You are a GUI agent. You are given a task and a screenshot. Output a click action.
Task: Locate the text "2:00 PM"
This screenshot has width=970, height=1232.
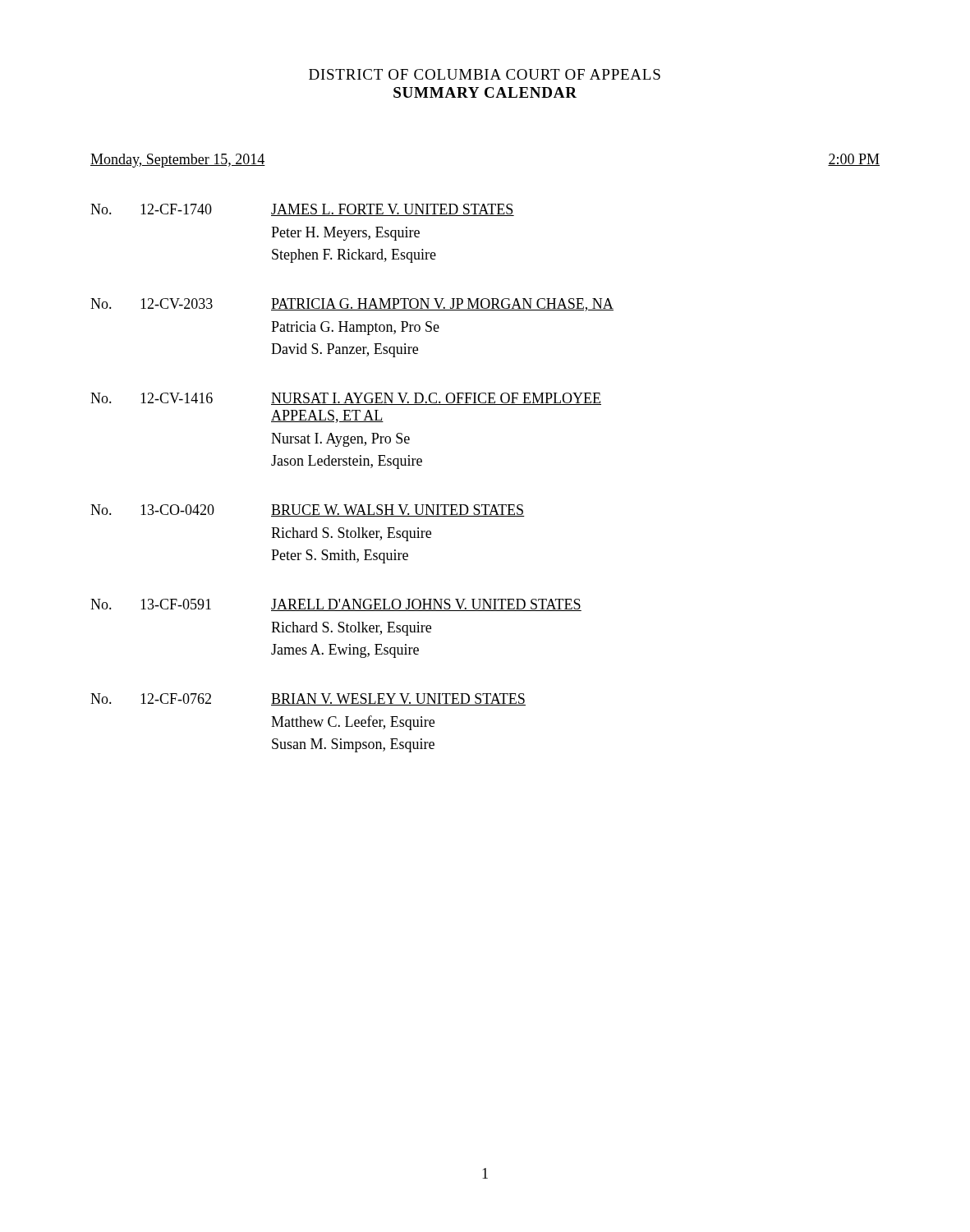854,159
